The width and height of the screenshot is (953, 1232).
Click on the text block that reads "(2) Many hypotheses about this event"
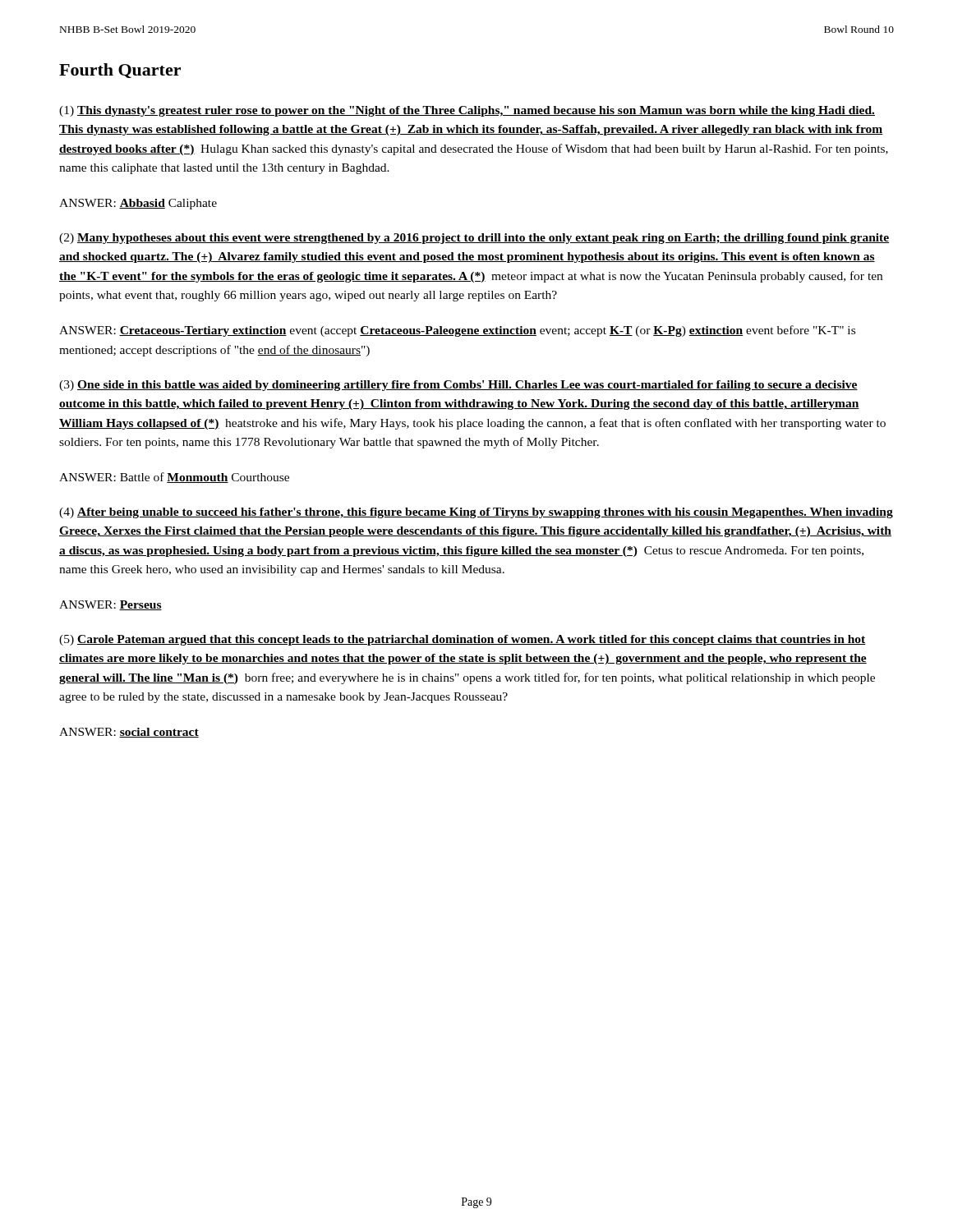(x=476, y=266)
